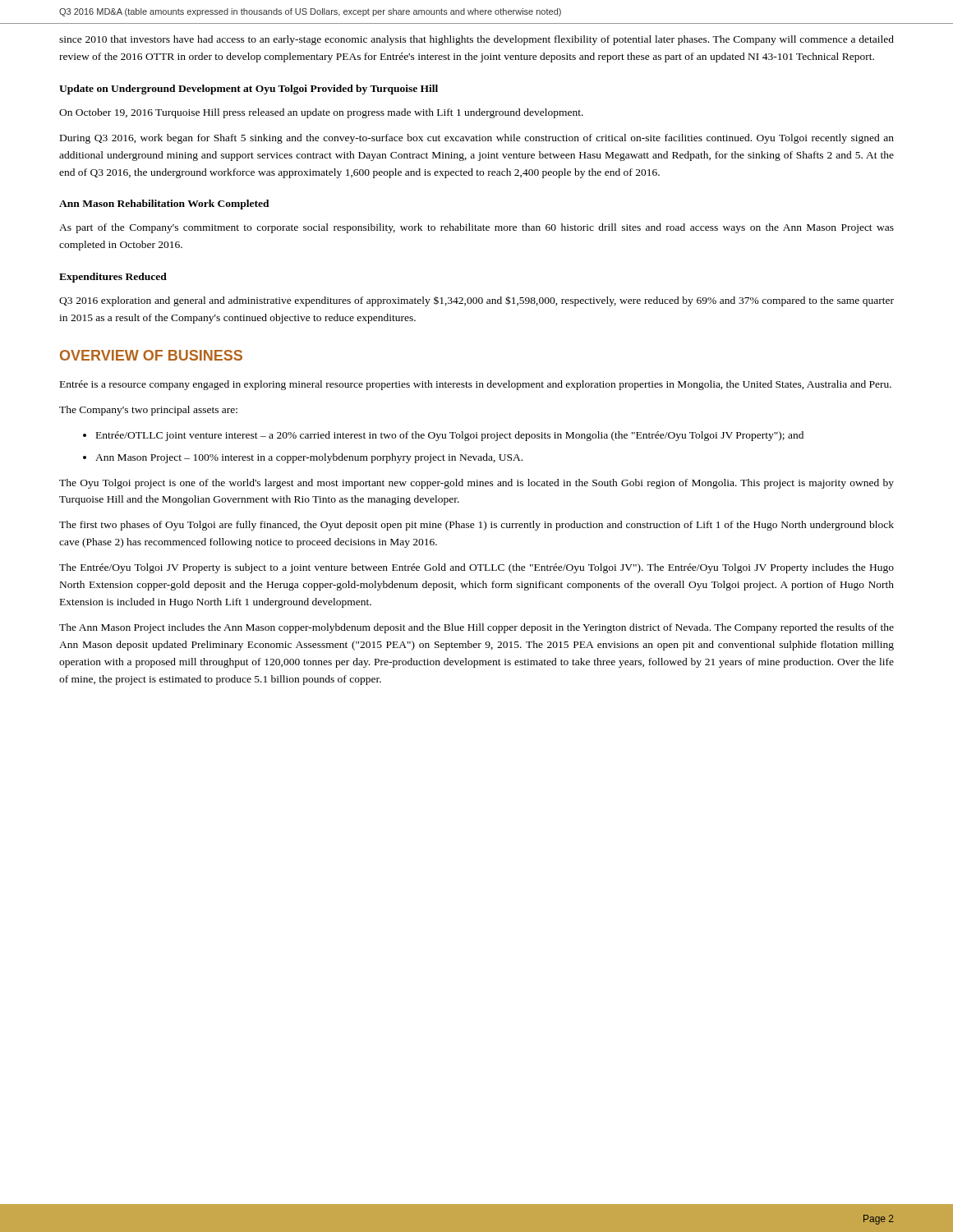
Task: Find the list item containing "Ann Mason Project – 100% interest"
Action: [309, 457]
